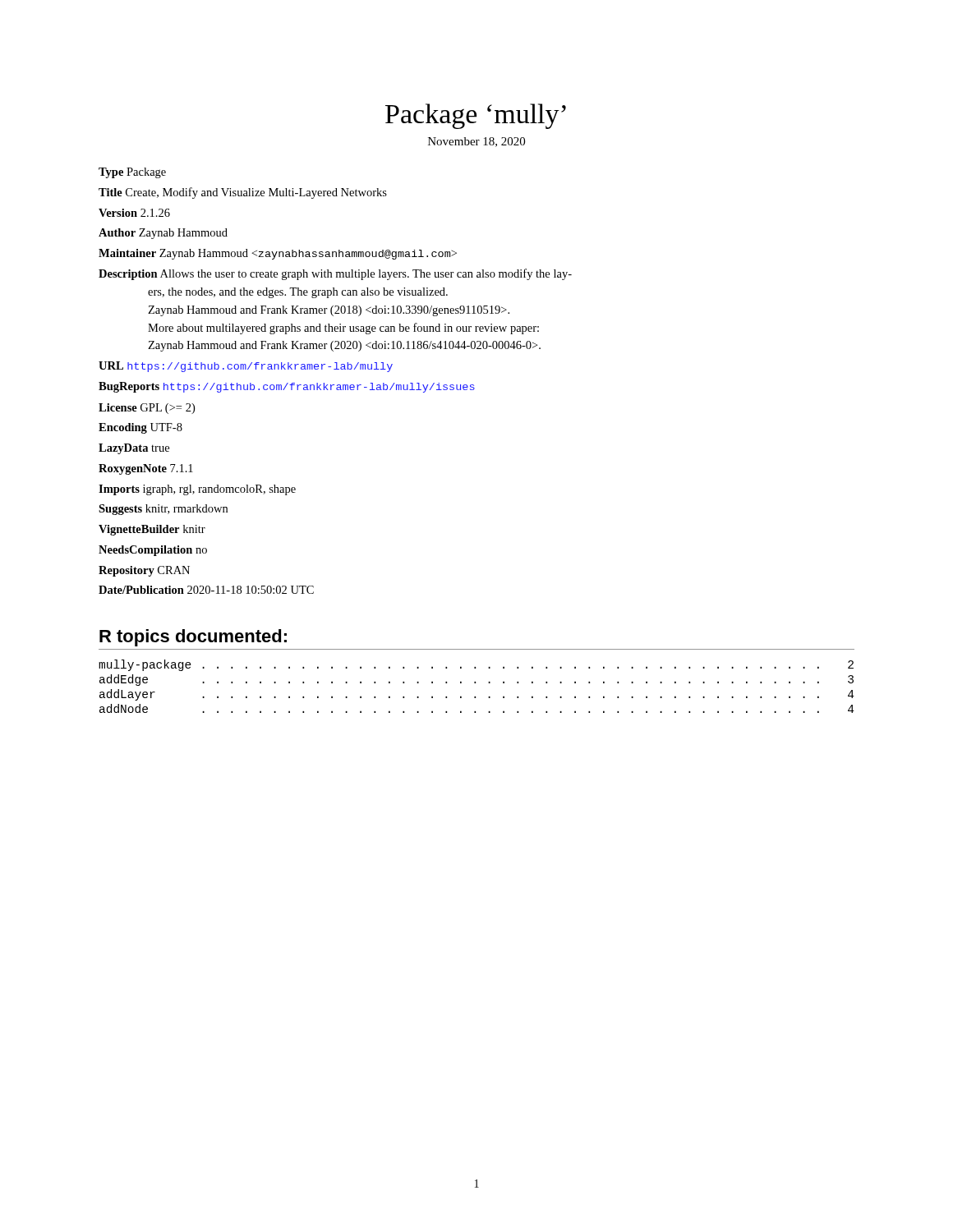Locate the text that says "Maintainer Zaynab Hammoud"
This screenshot has height=1232, width=953.
point(278,253)
